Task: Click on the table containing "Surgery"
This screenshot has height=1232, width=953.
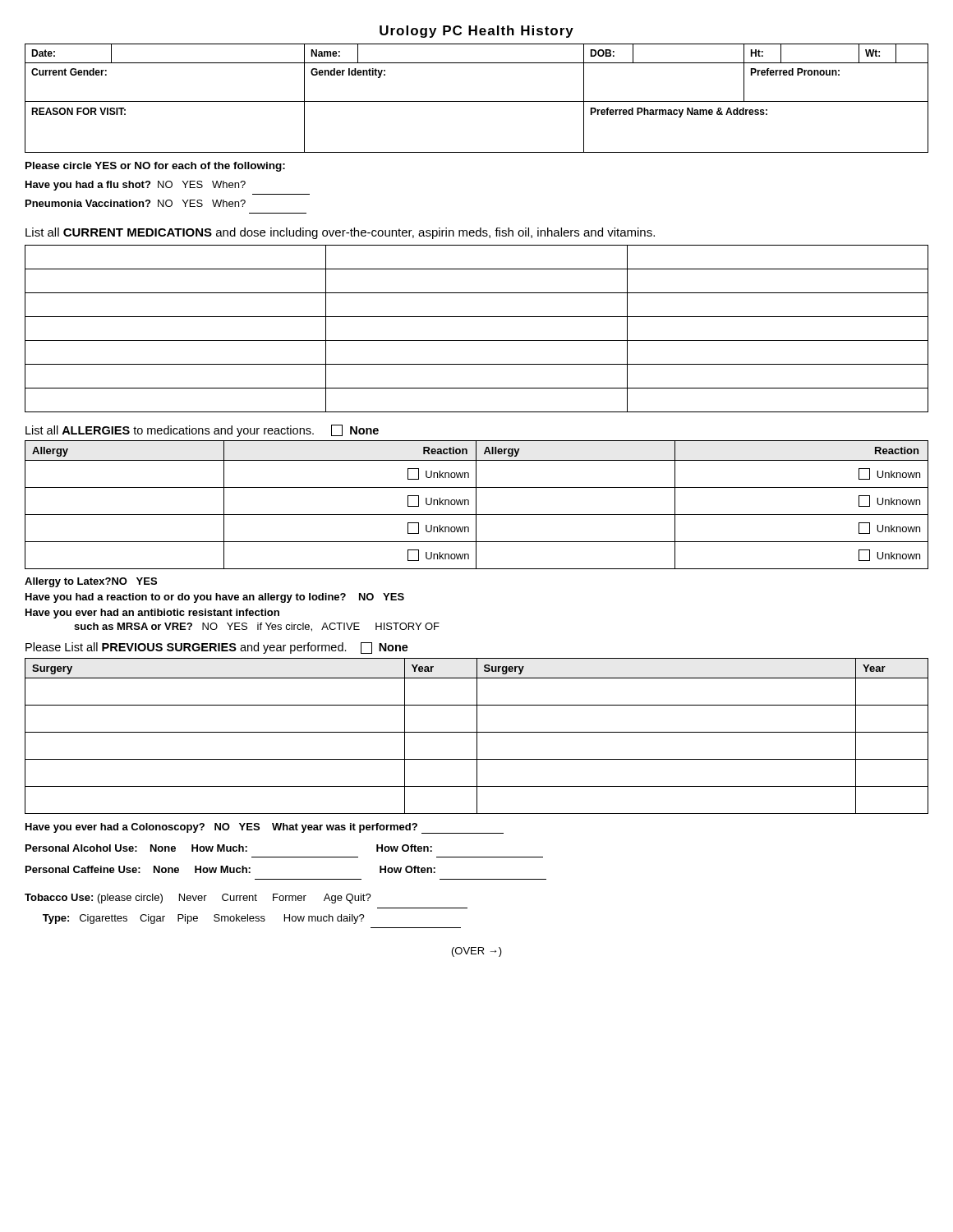Action: click(476, 736)
